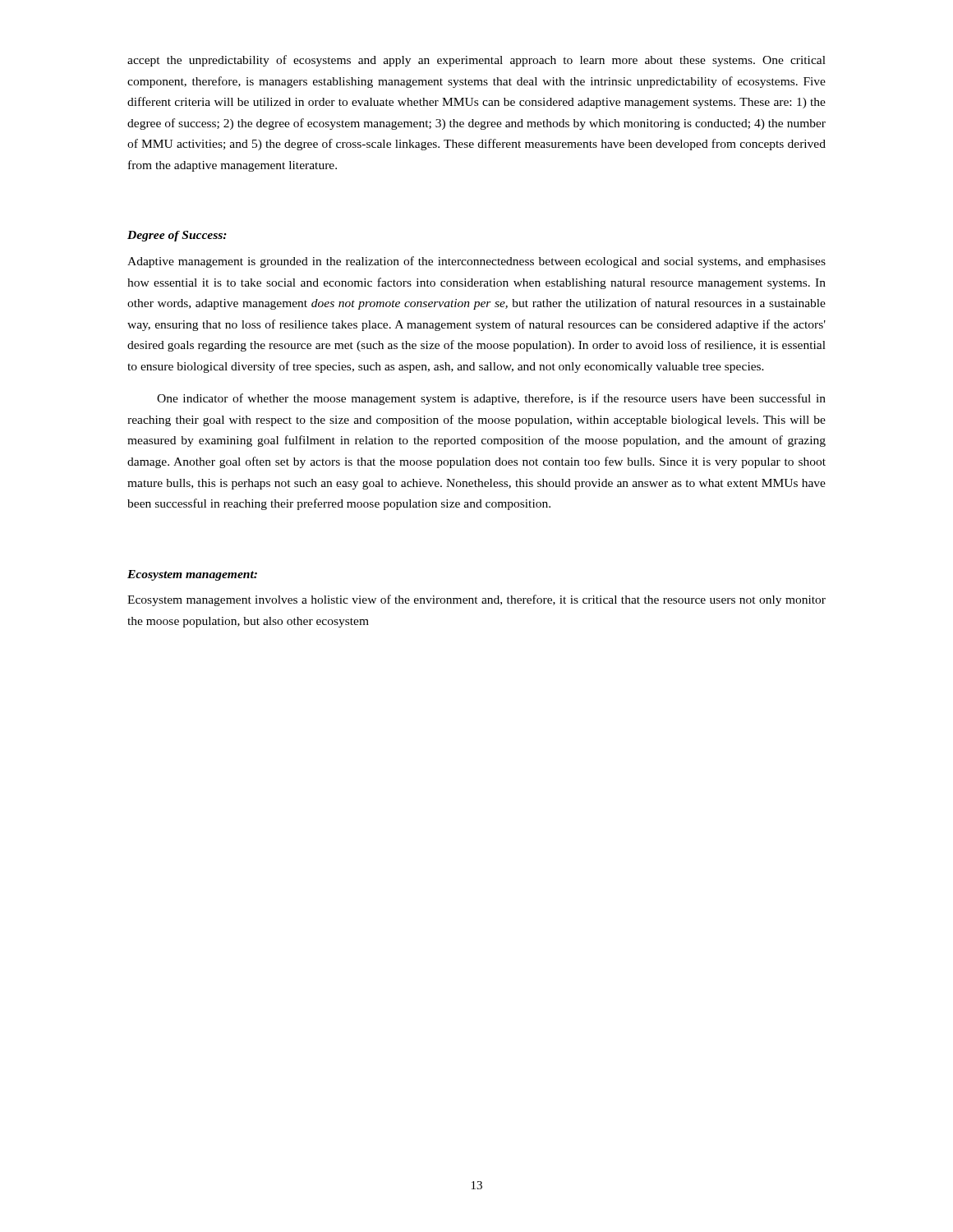Click the passage that begins "Adaptive management is grounded"

coord(476,313)
